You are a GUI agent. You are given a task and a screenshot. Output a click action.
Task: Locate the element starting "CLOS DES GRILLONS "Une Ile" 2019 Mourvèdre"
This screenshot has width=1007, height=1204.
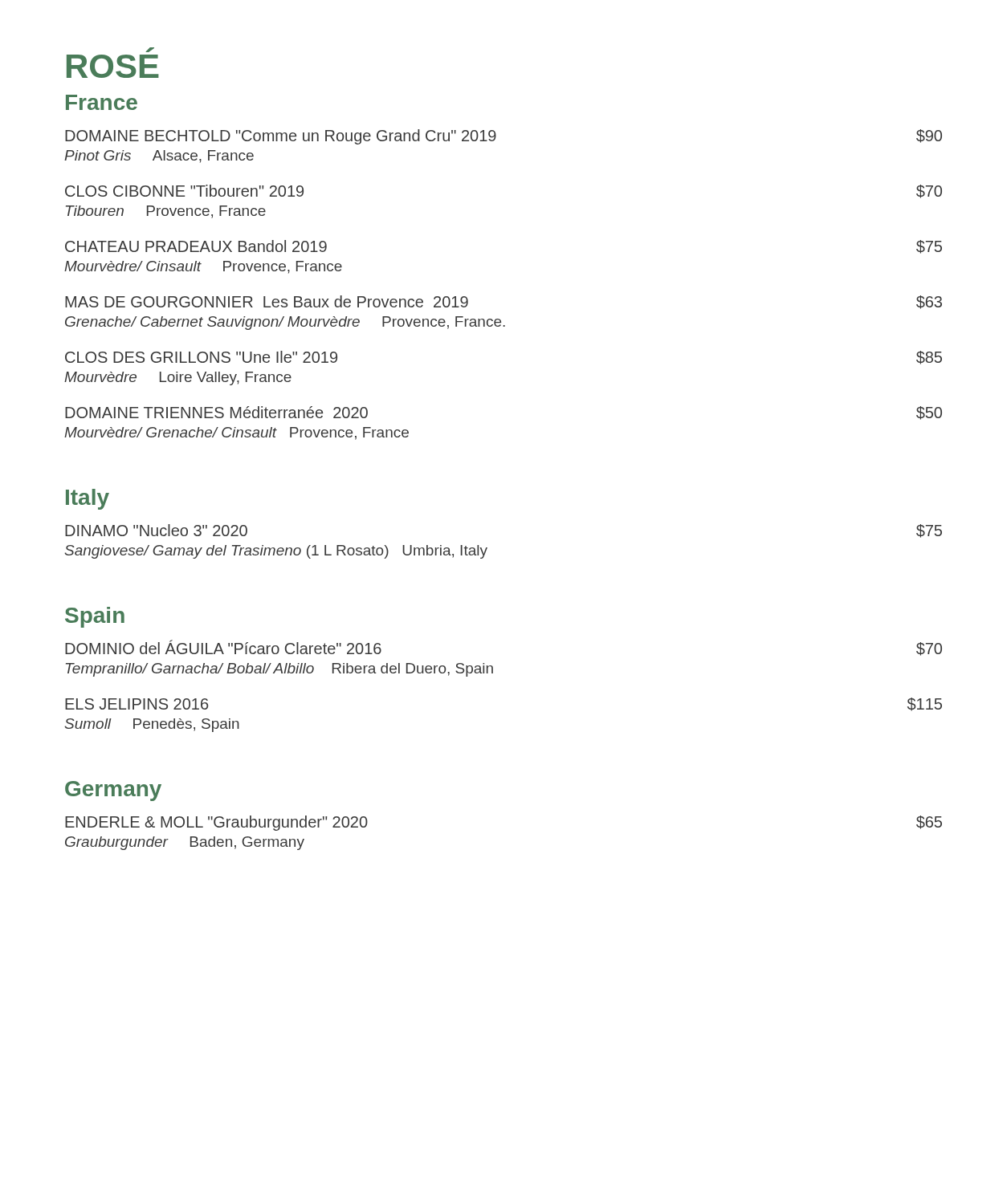coord(199,358)
